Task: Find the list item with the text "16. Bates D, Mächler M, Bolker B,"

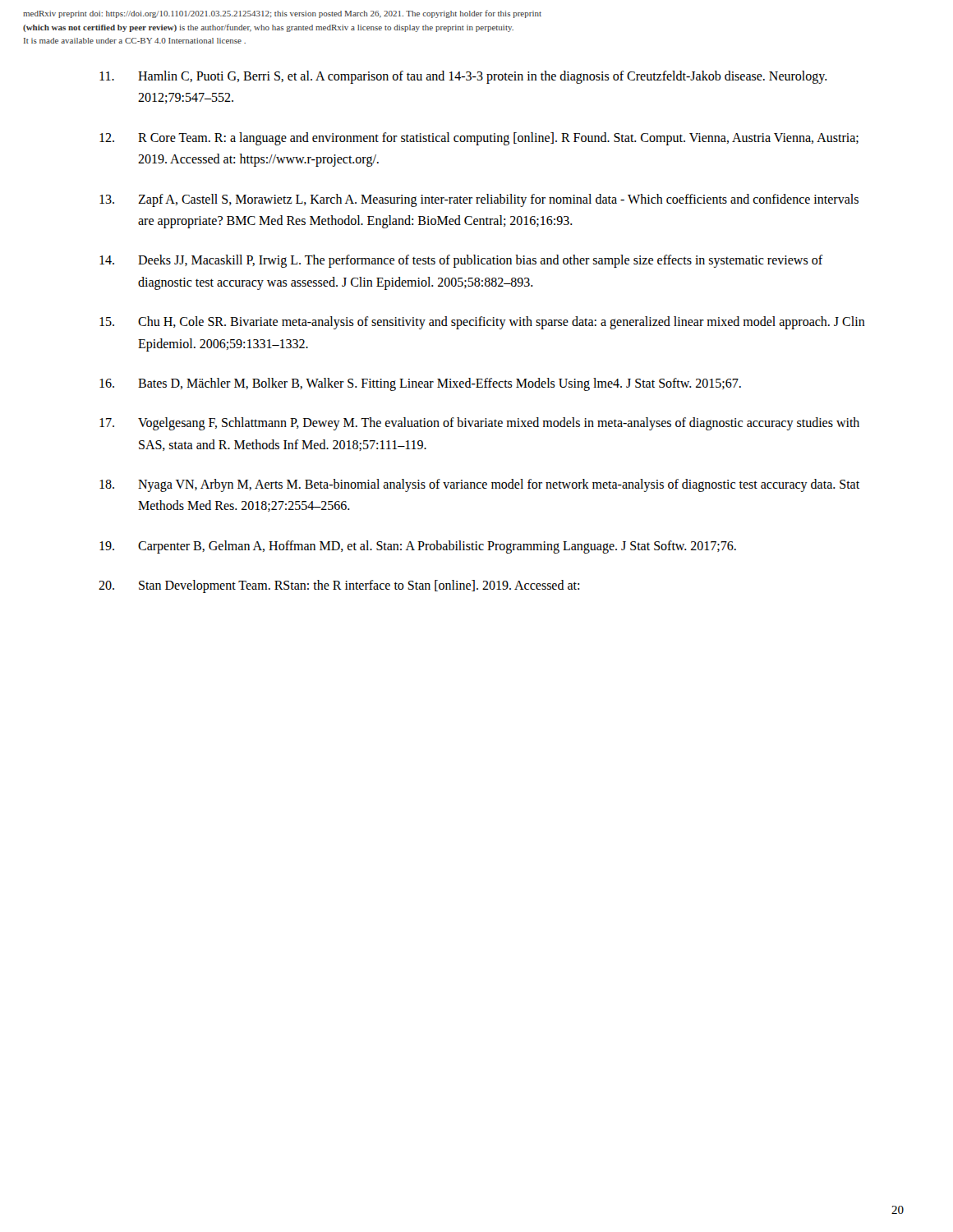Action: (485, 384)
